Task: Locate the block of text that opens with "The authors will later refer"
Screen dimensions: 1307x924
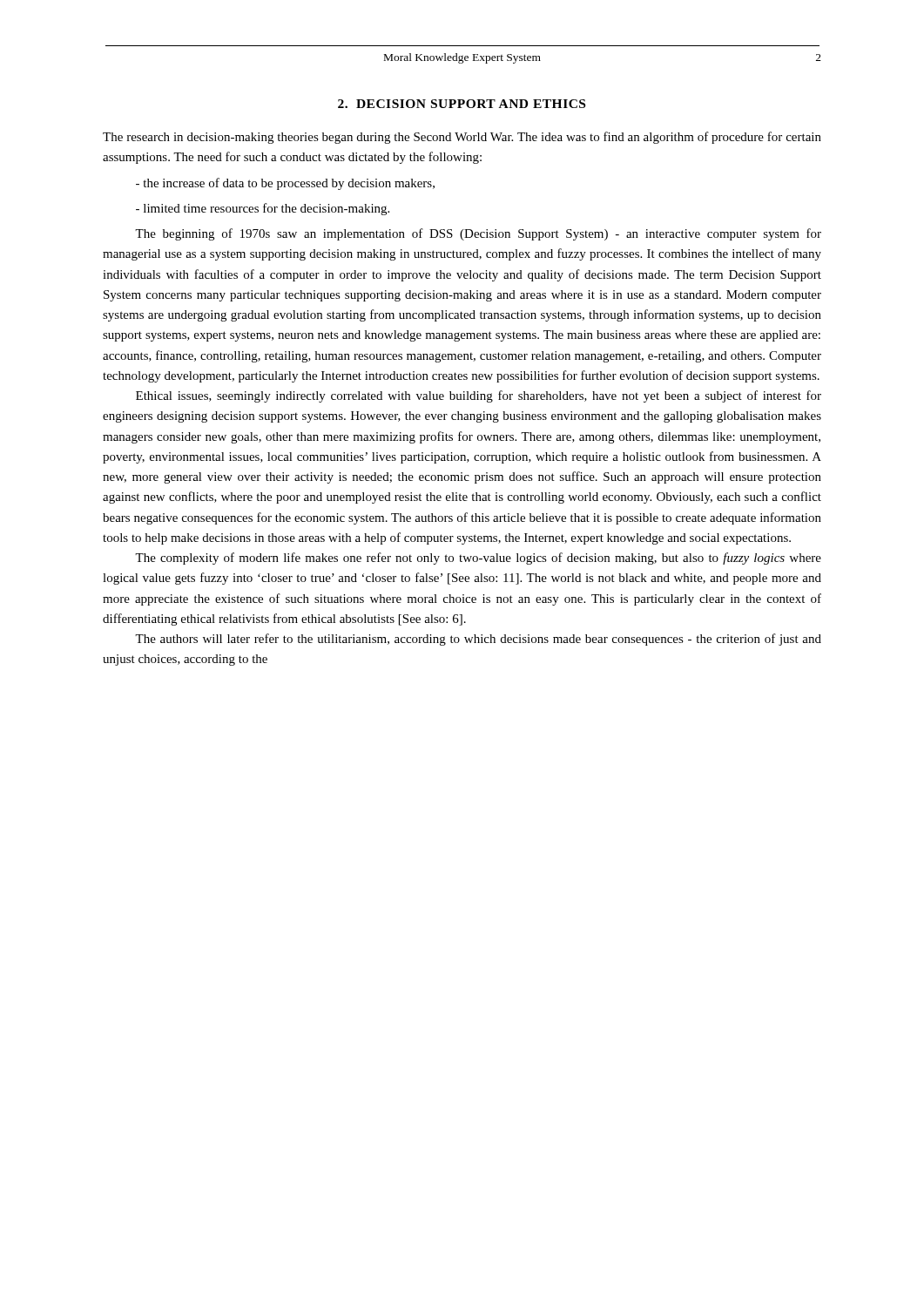Action: (462, 649)
